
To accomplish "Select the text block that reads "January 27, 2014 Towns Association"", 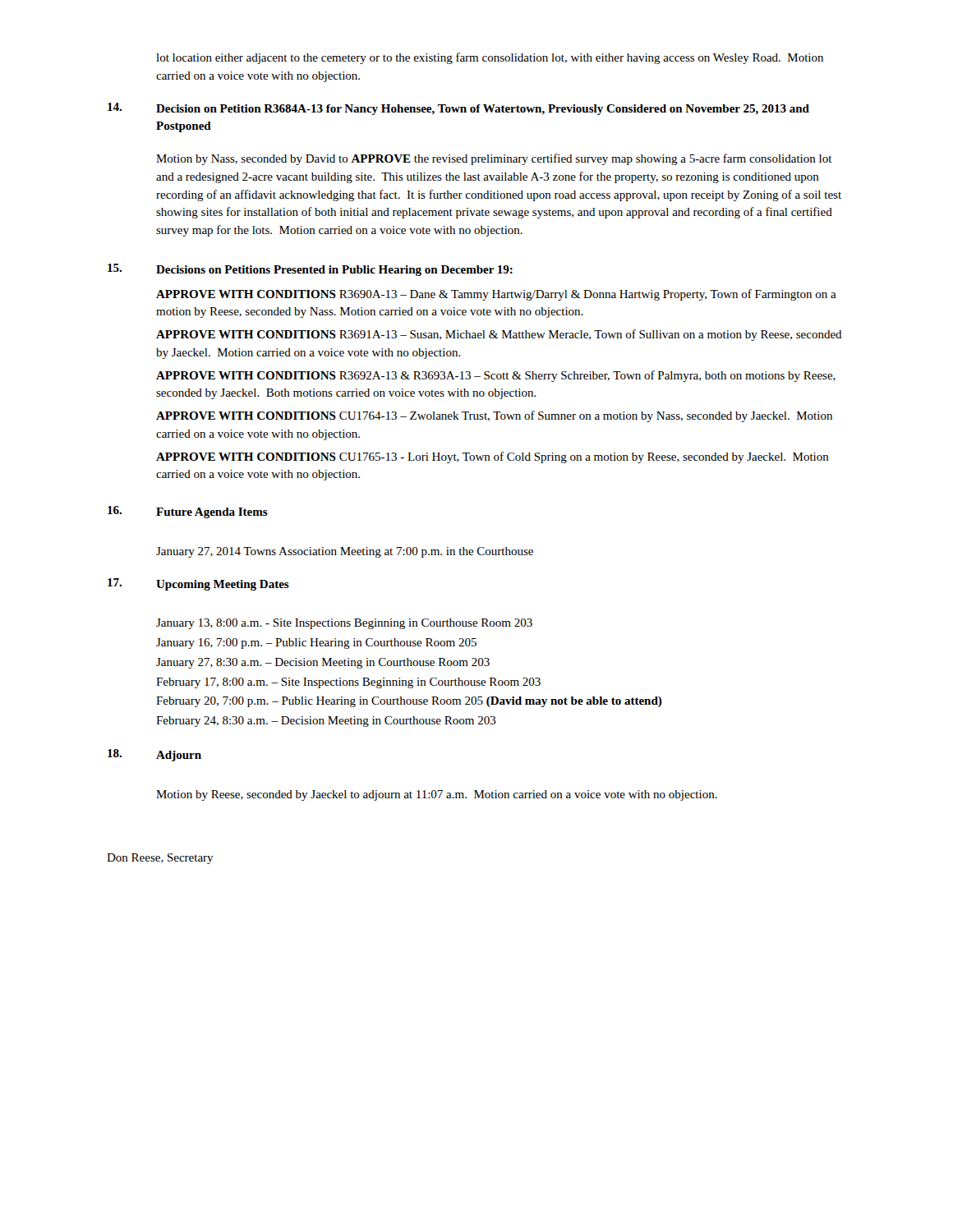I will coord(476,552).
